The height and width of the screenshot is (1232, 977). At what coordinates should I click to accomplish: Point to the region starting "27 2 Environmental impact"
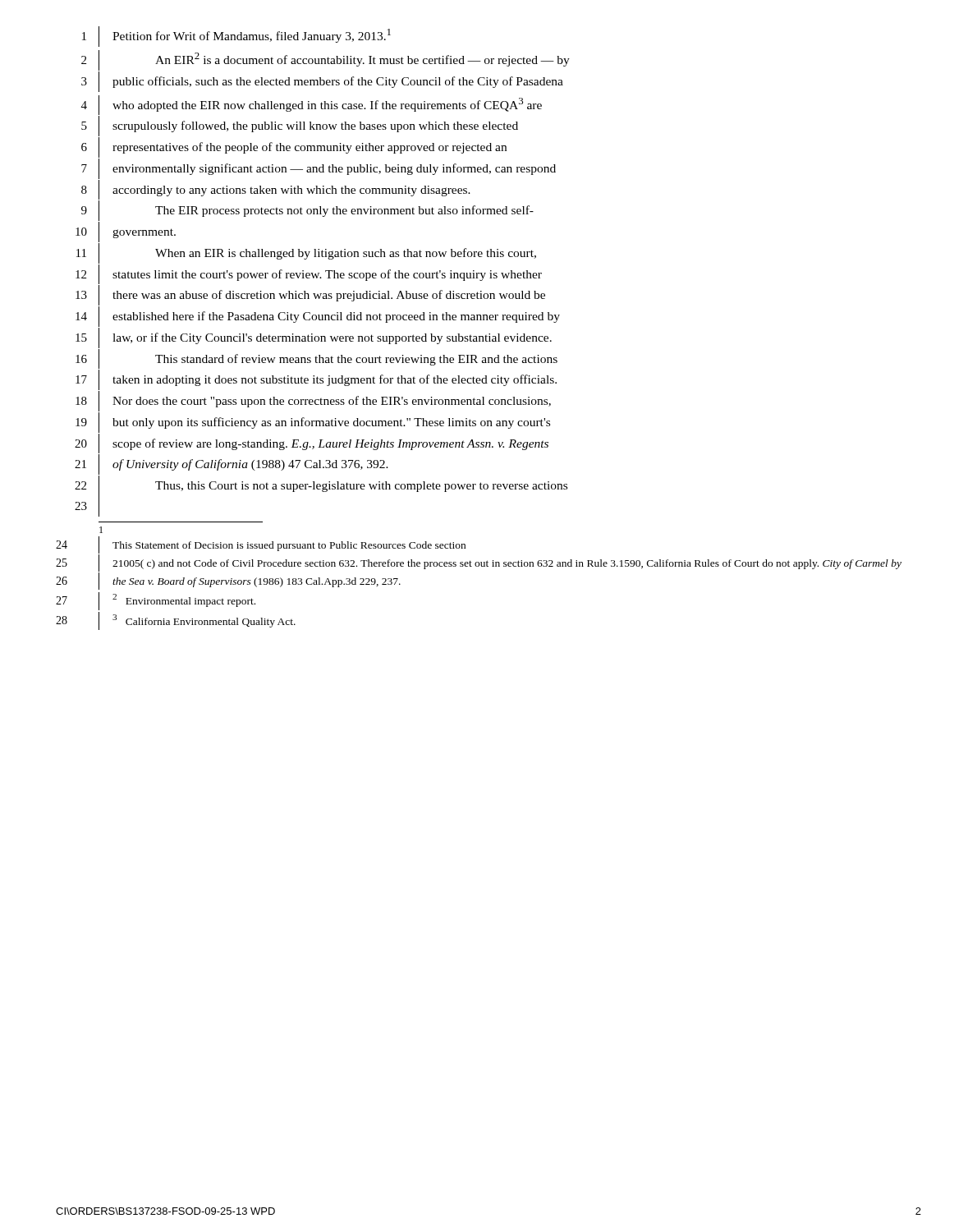tap(156, 601)
